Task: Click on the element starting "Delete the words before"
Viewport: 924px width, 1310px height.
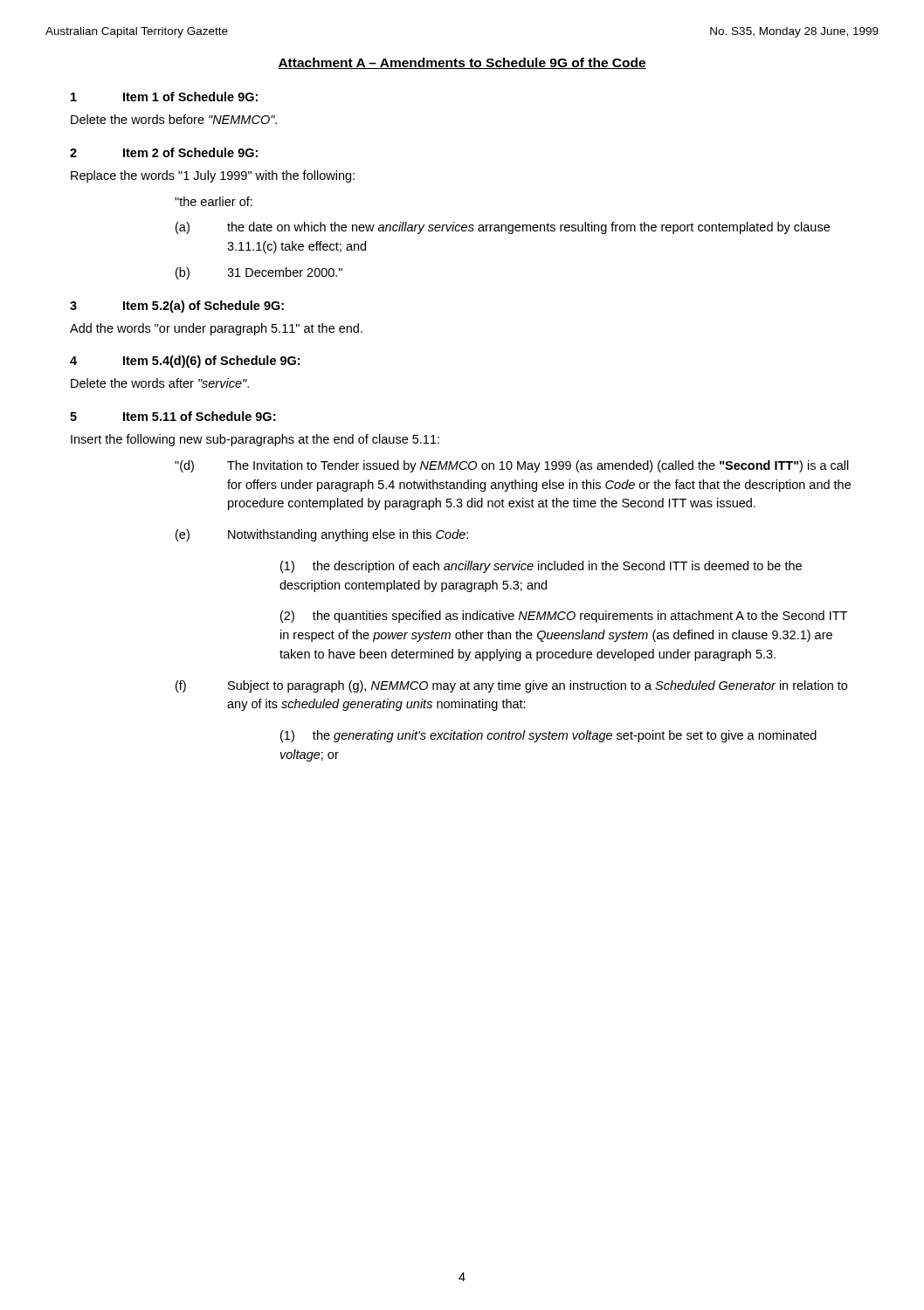Action: coord(174,120)
